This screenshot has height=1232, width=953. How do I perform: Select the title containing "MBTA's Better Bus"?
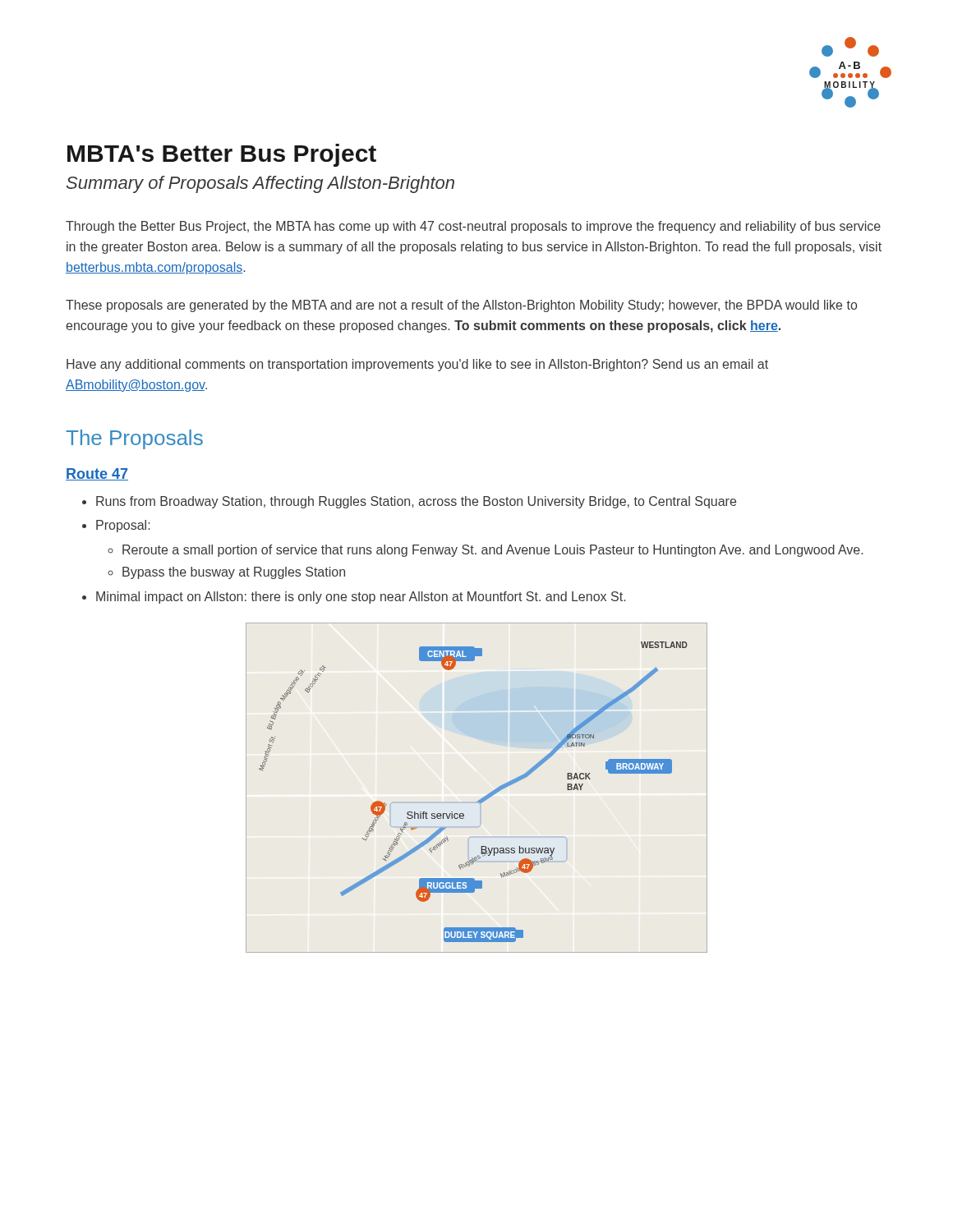coord(222,155)
